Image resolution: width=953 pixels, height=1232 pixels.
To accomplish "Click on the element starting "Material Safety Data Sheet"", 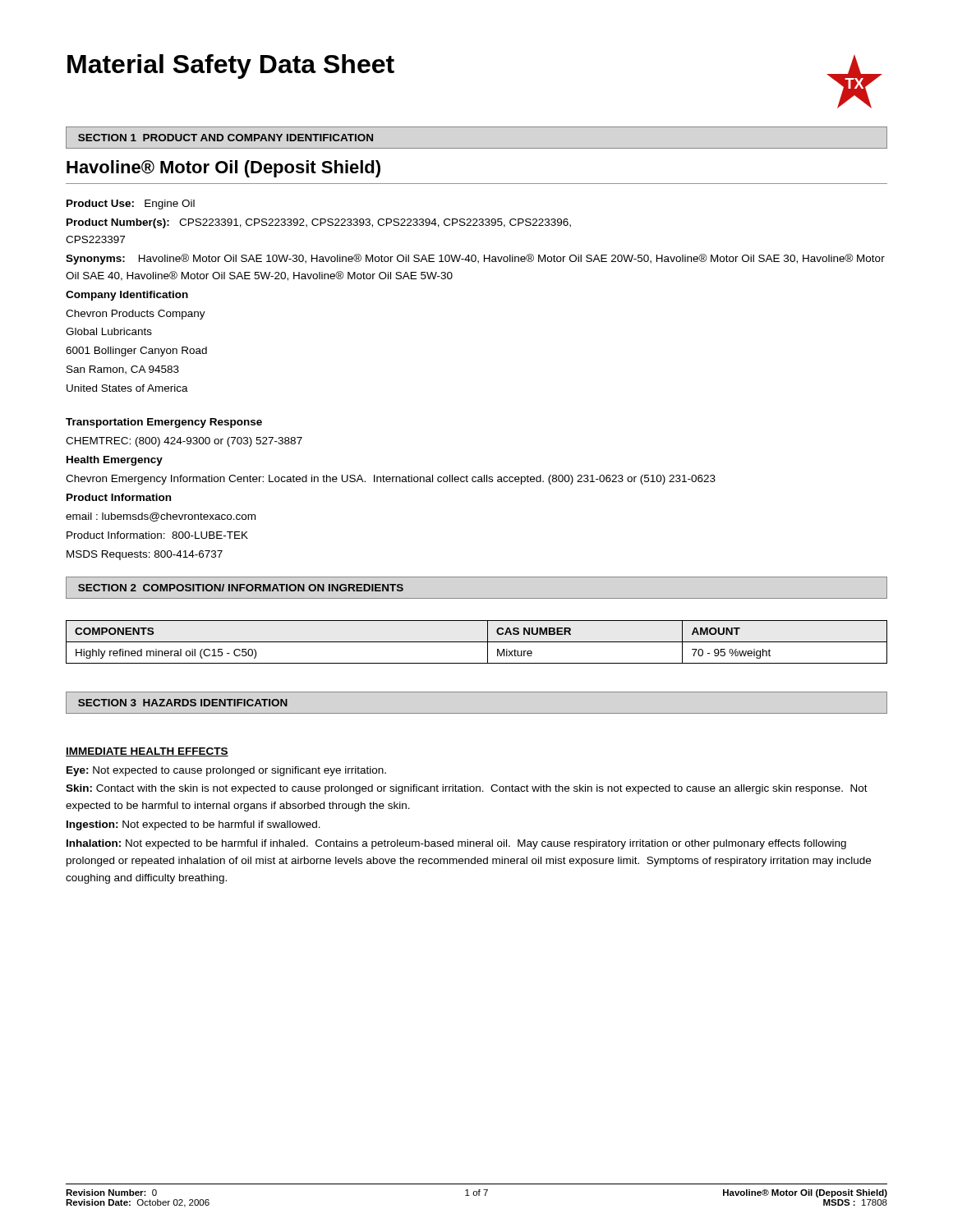I will pyautogui.click(x=230, y=64).
